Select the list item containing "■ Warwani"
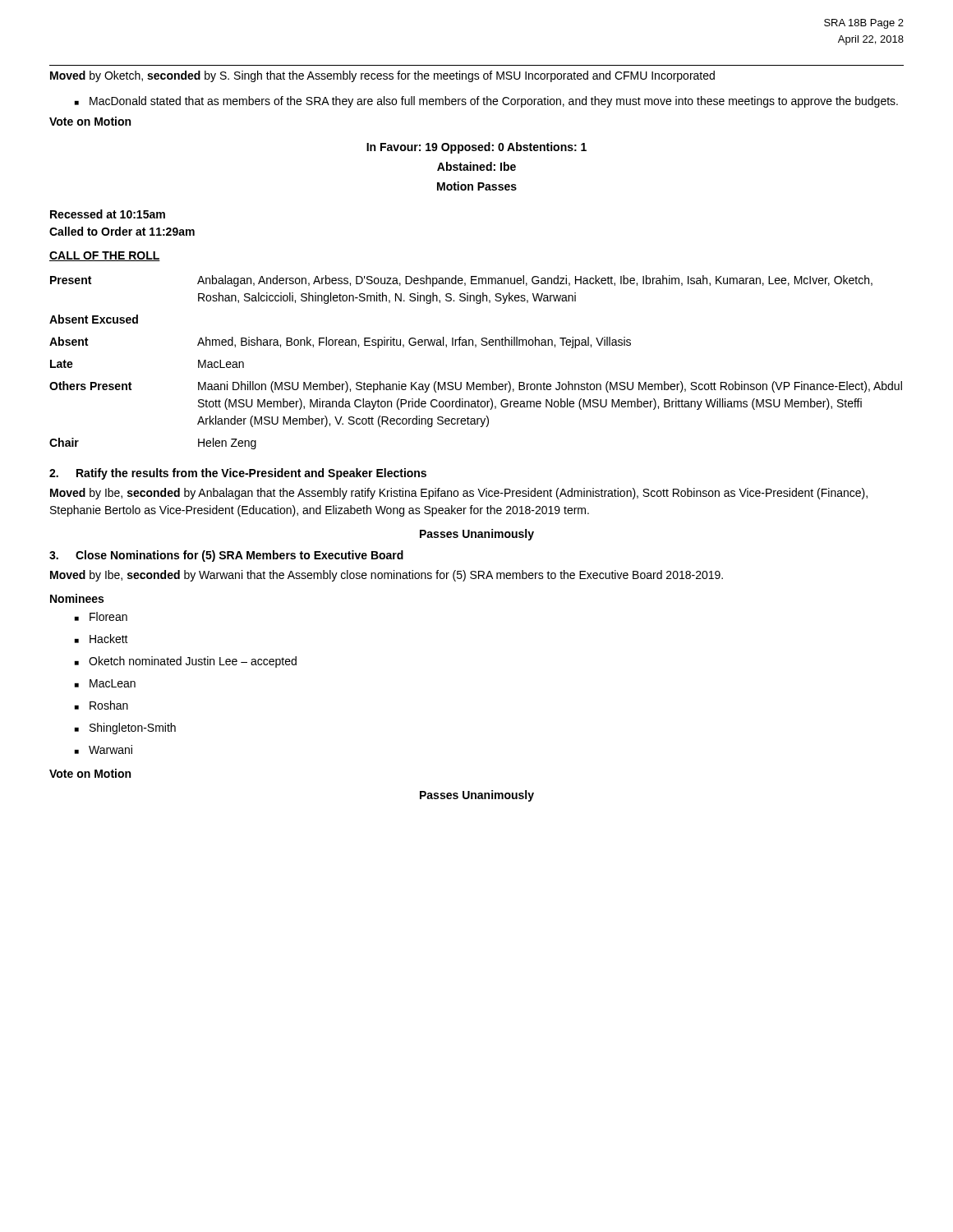The image size is (953, 1232). 103,751
